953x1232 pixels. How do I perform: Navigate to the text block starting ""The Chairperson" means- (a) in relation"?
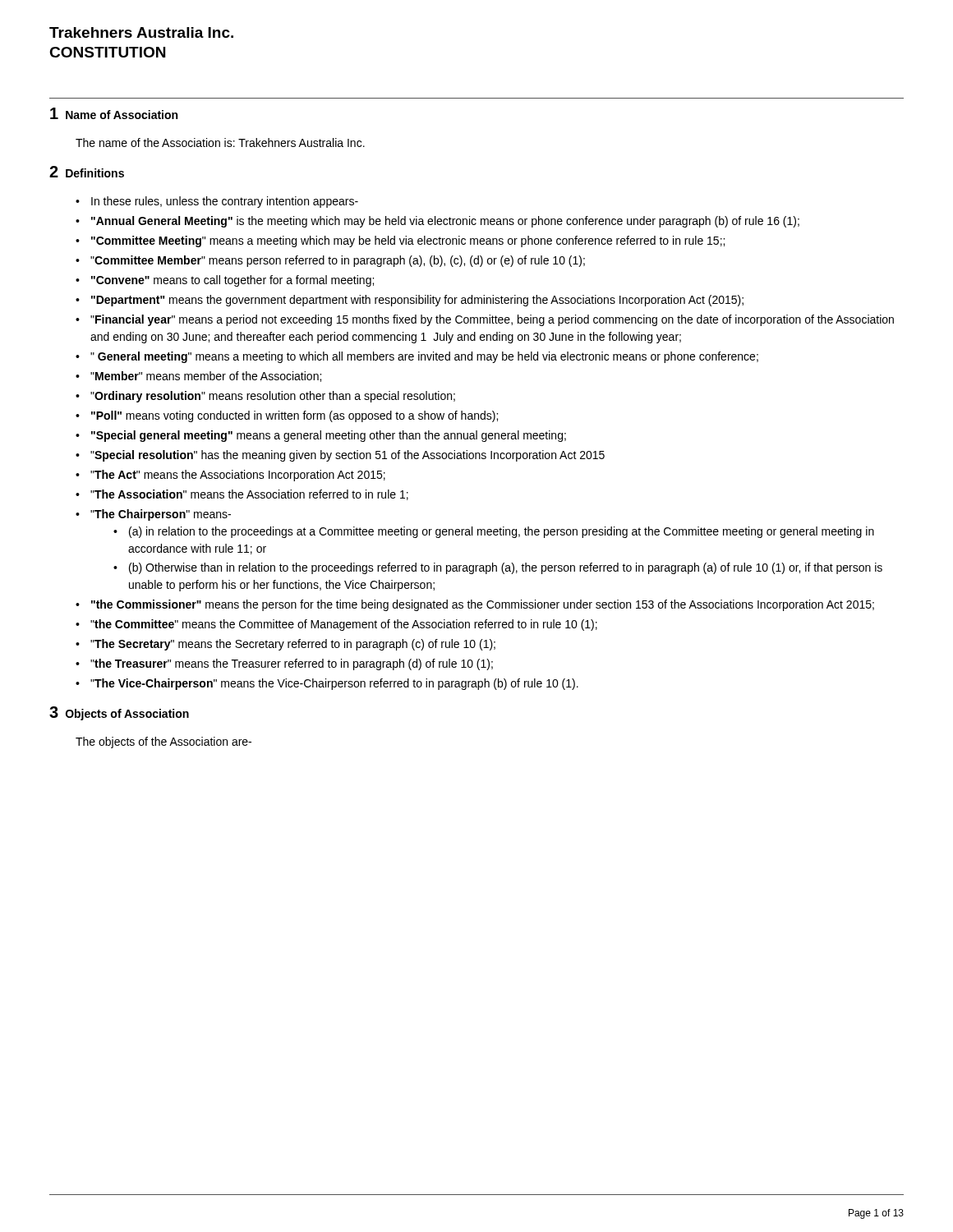[161, 515]
